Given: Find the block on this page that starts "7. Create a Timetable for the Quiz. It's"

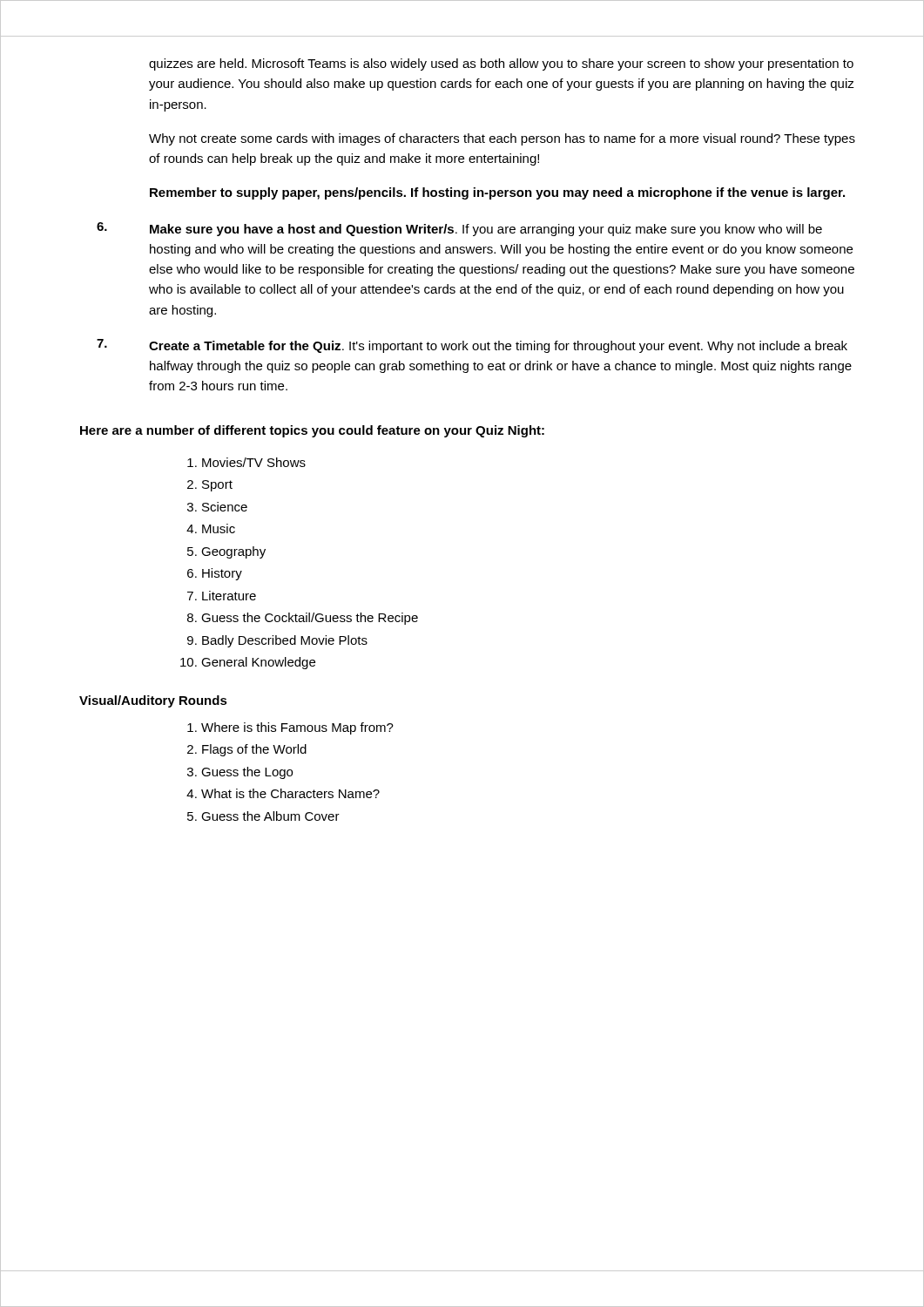Looking at the screenshot, I should 469,366.
